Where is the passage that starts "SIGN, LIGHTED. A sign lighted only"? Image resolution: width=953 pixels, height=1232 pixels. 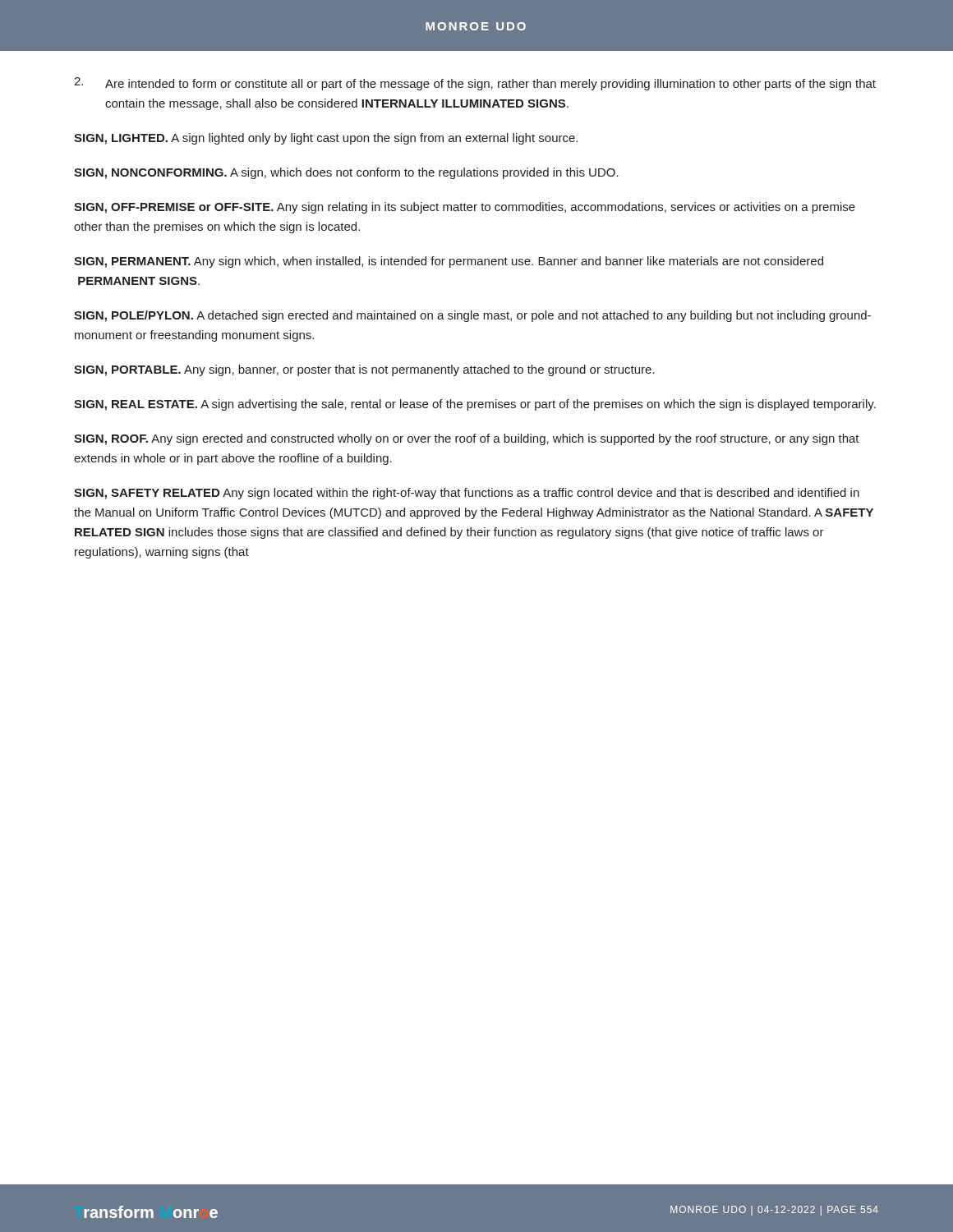(x=326, y=138)
